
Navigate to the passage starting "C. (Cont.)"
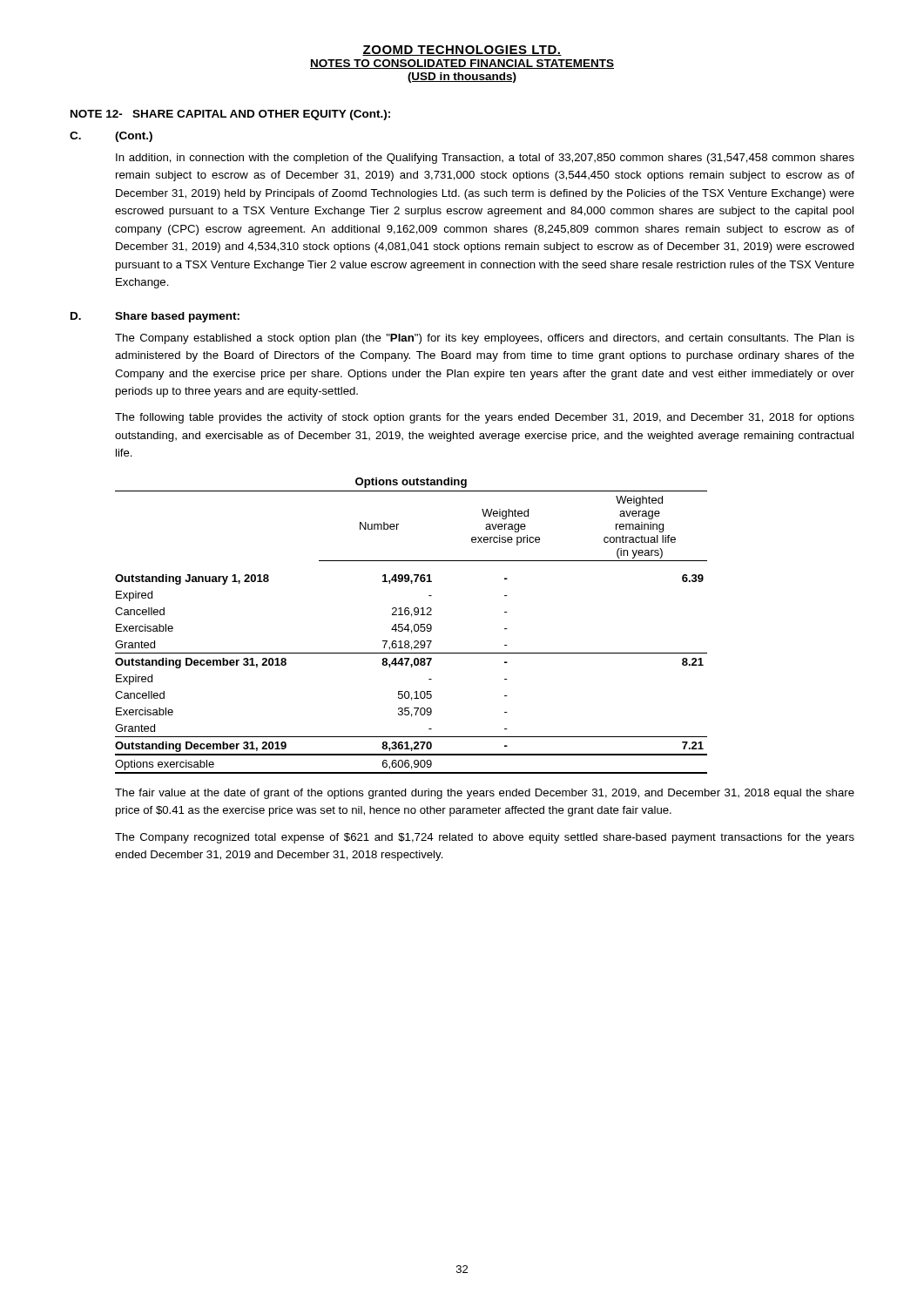coord(111,136)
